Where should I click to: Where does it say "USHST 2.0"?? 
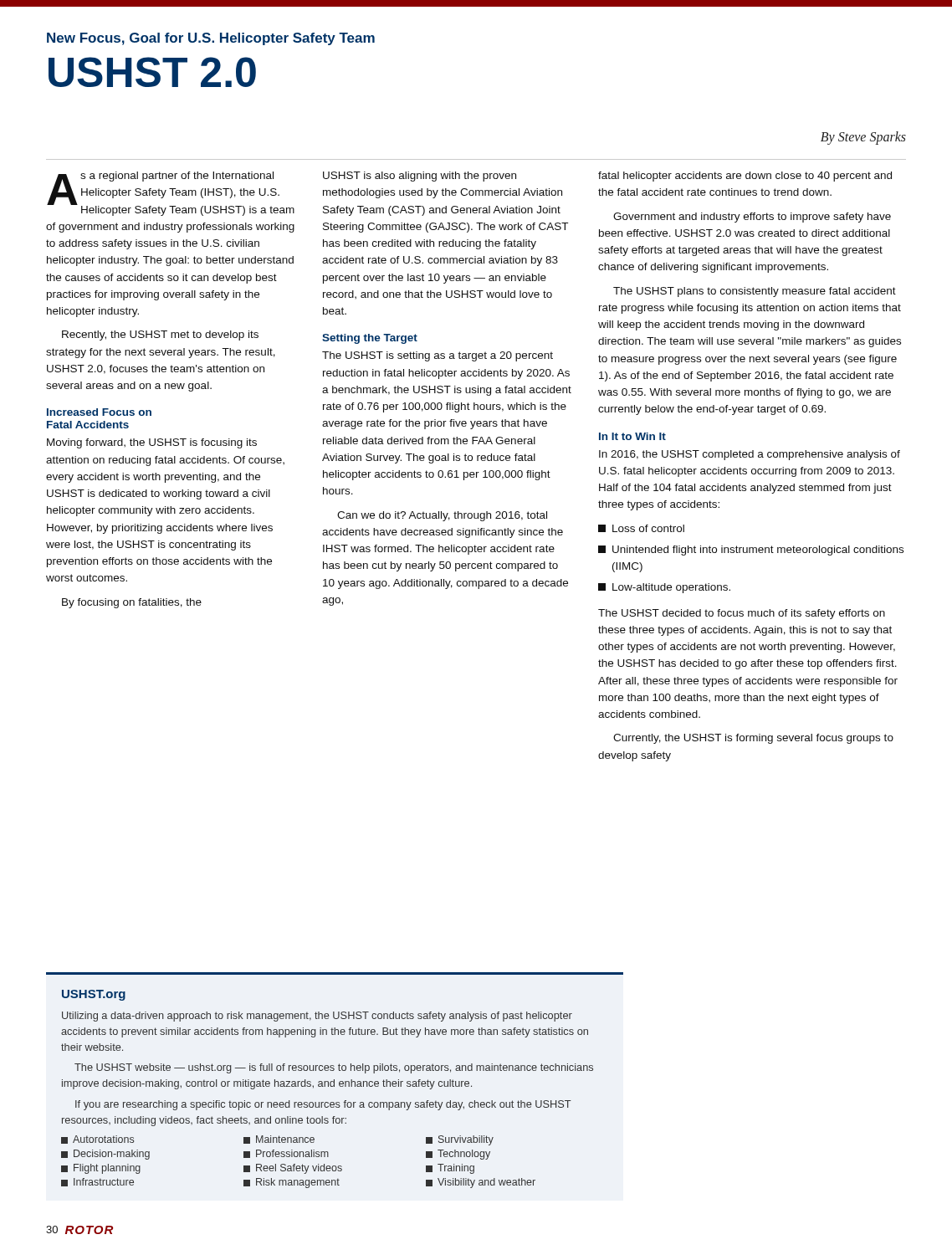152,73
